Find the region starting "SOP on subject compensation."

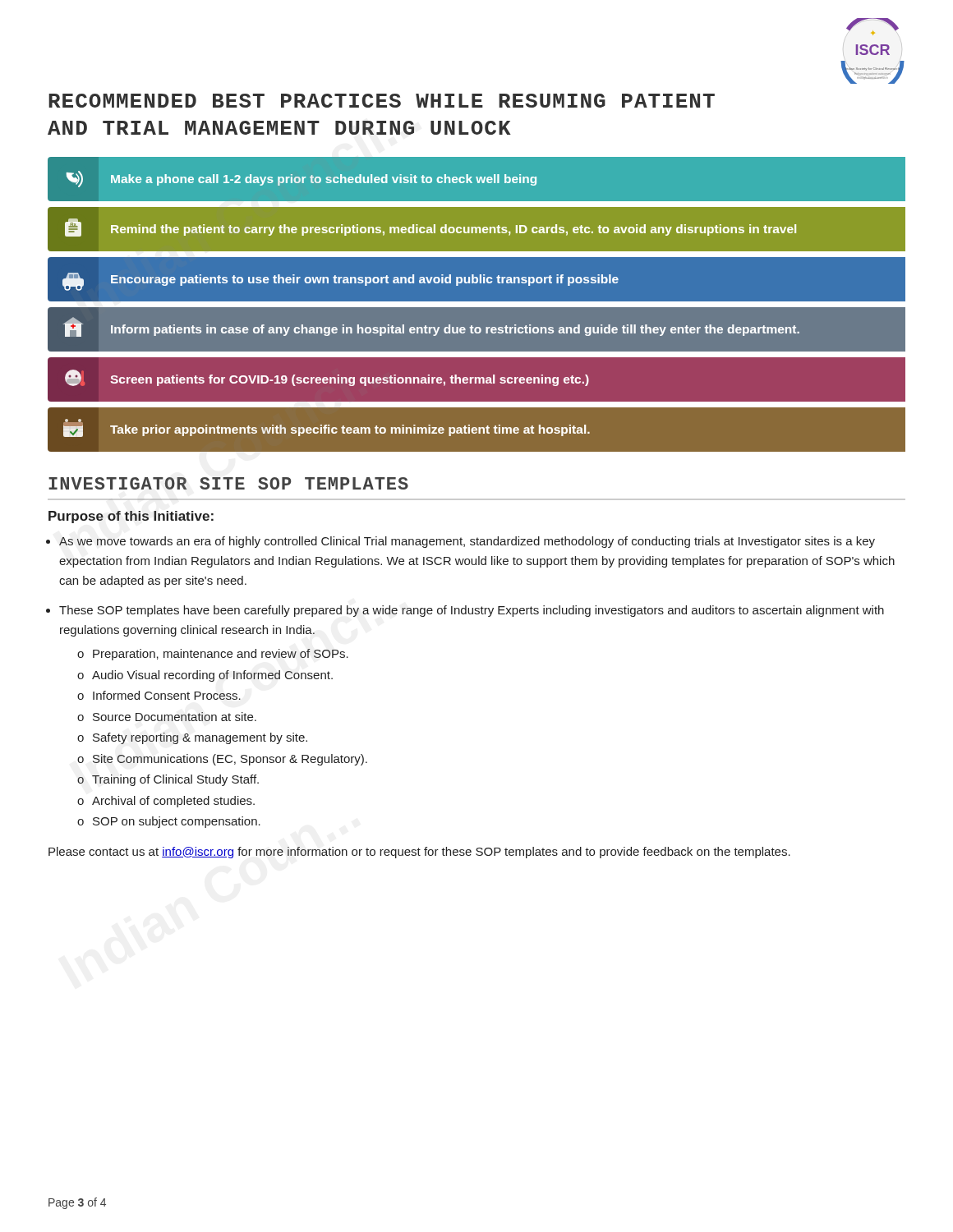coord(177,821)
